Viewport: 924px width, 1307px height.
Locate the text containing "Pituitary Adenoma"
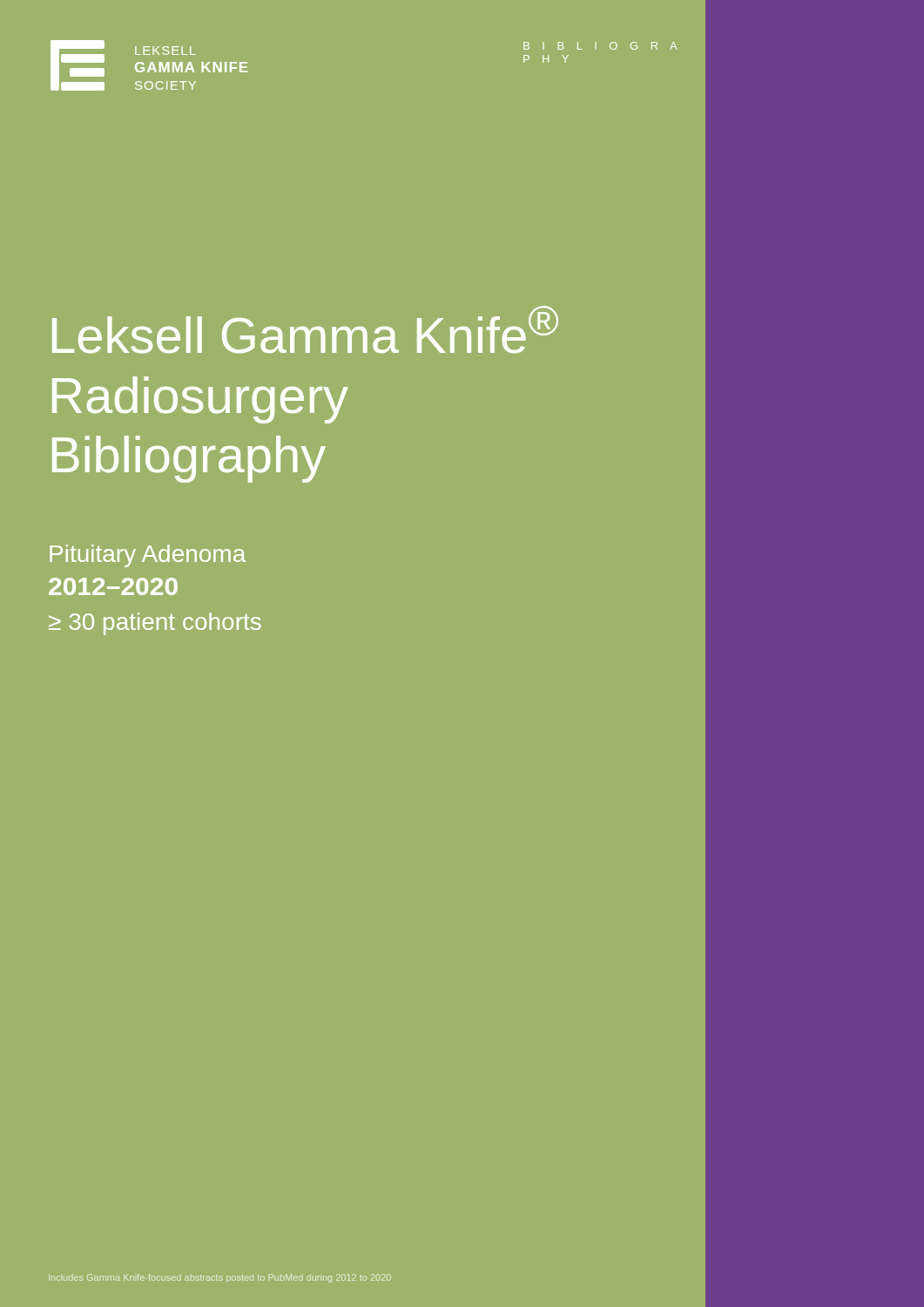[x=147, y=554]
